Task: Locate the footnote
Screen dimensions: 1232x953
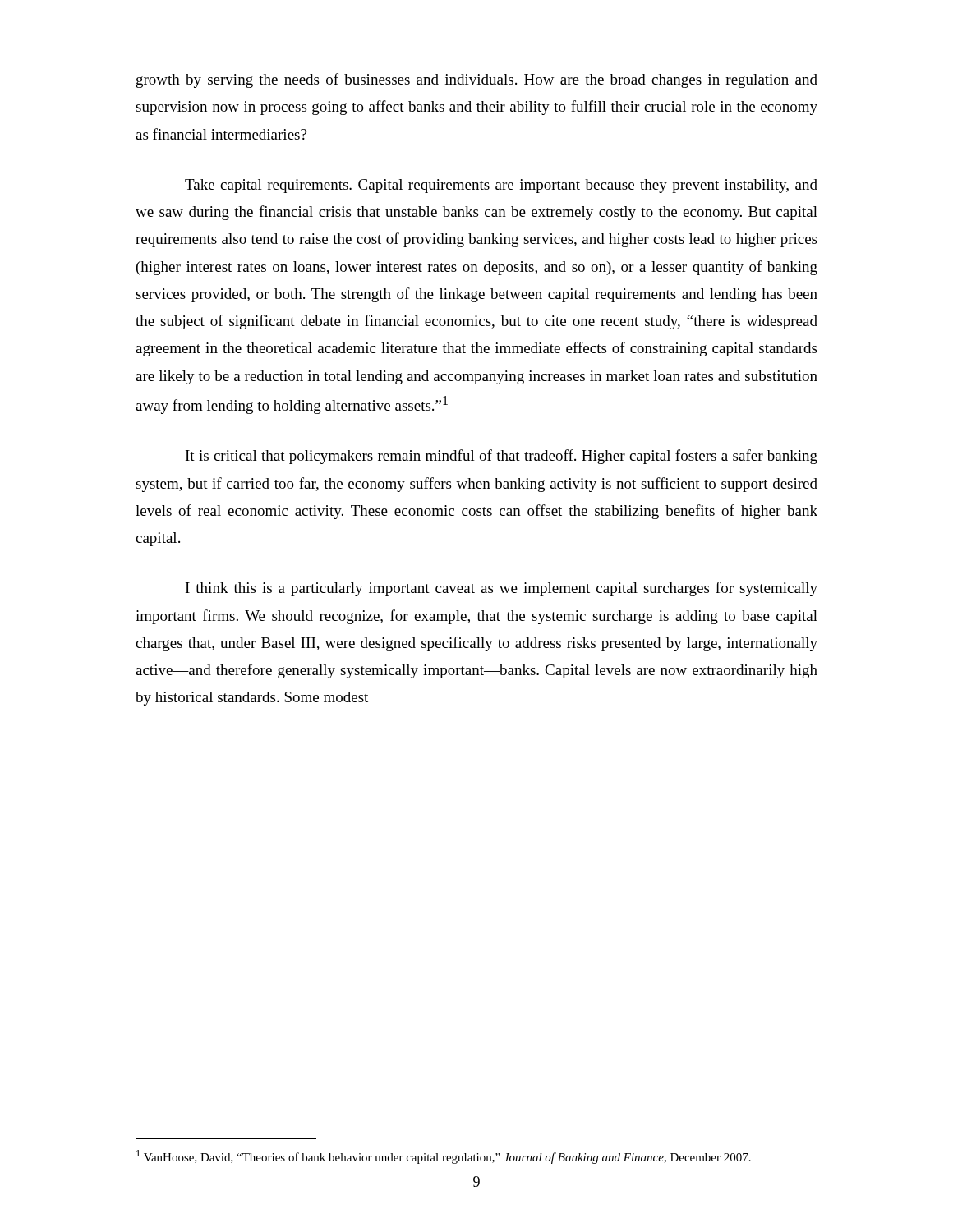Action: pos(443,1155)
